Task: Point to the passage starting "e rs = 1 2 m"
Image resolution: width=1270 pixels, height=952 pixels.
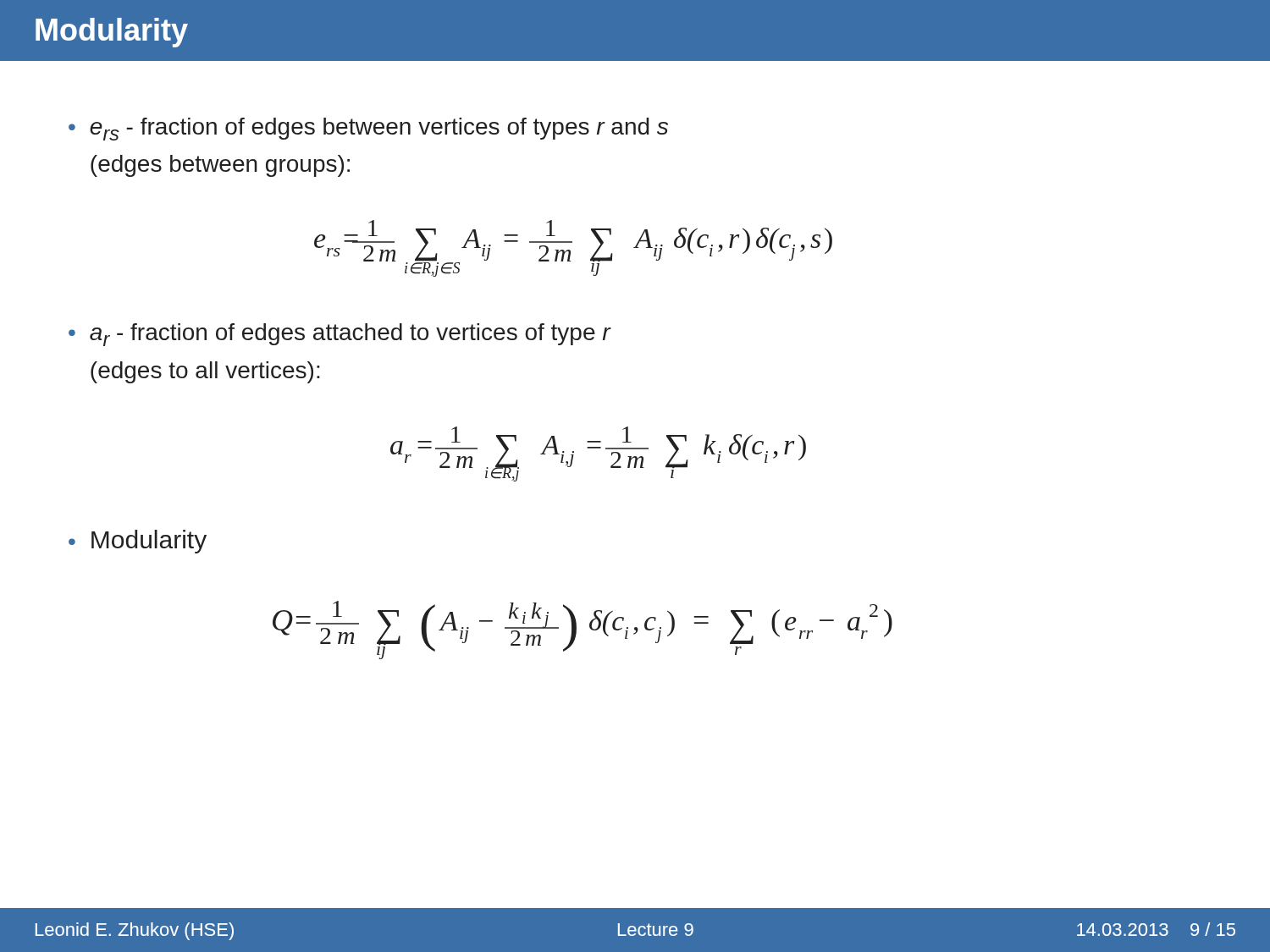Action: (635, 242)
